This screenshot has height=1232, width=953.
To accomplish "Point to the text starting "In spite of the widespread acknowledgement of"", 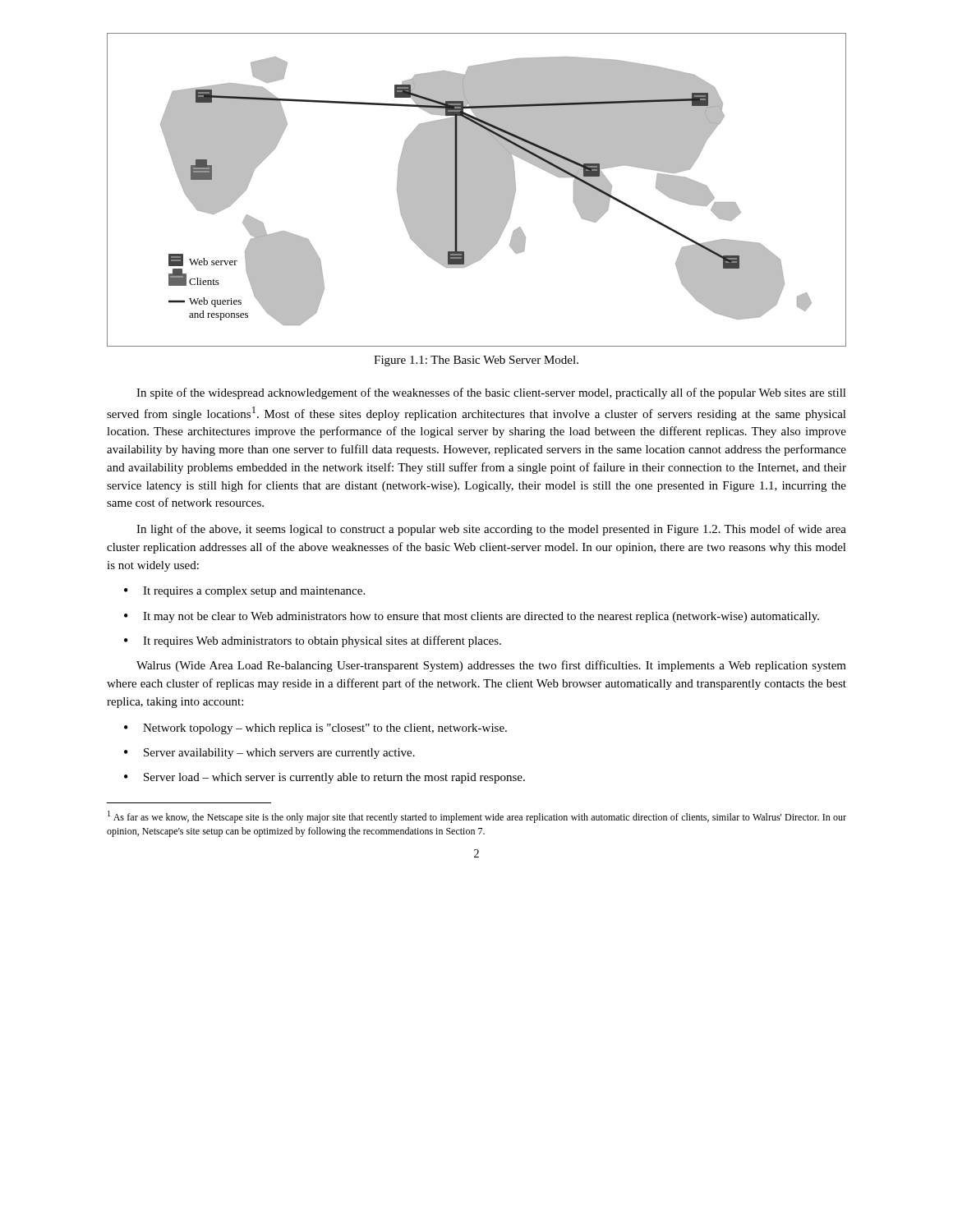I will tap(476, 448).
